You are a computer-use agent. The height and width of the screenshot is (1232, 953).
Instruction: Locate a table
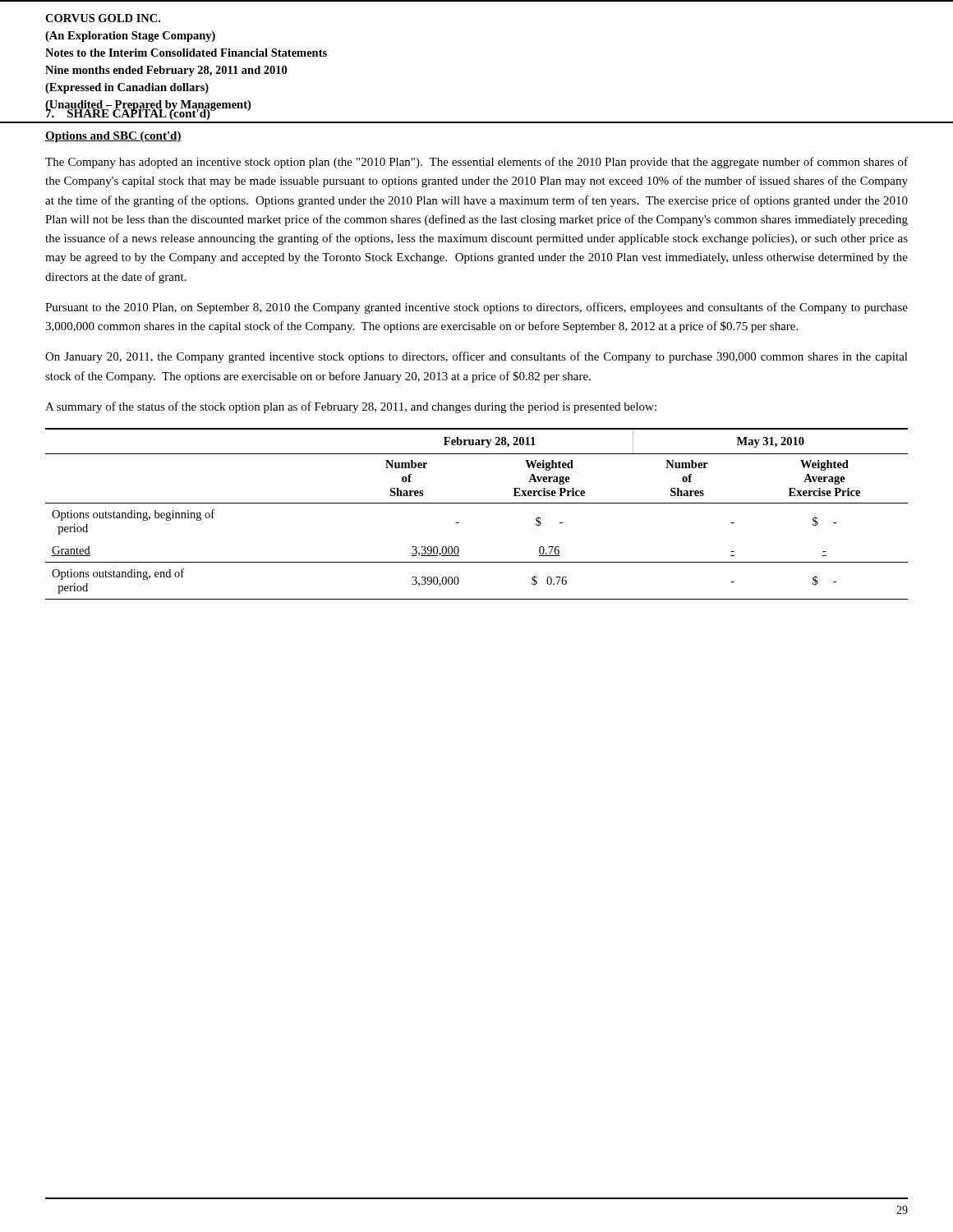point(476,514)
